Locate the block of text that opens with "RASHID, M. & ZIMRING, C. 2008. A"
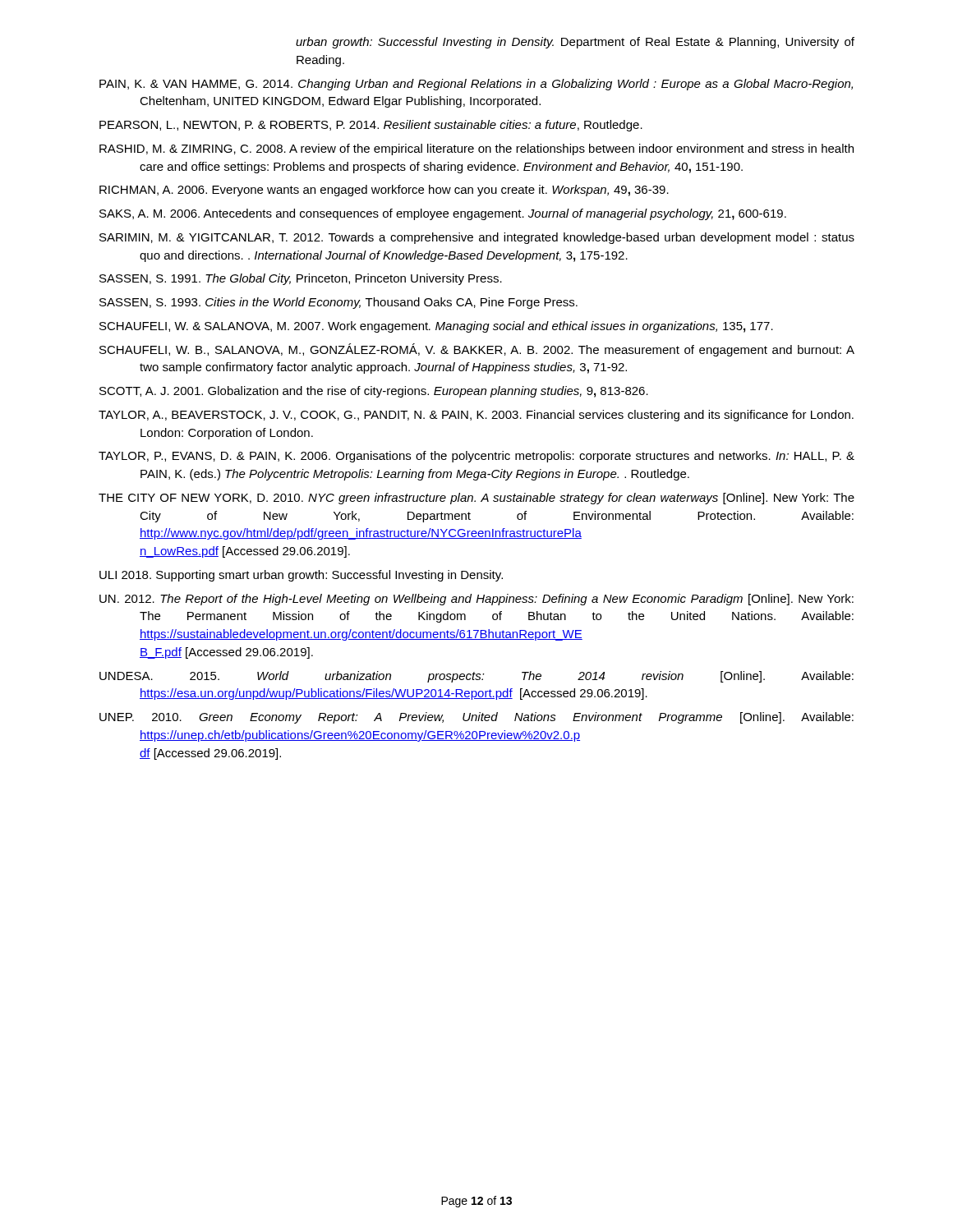Screen dimensions: 1232x953 tap(476, 157)
